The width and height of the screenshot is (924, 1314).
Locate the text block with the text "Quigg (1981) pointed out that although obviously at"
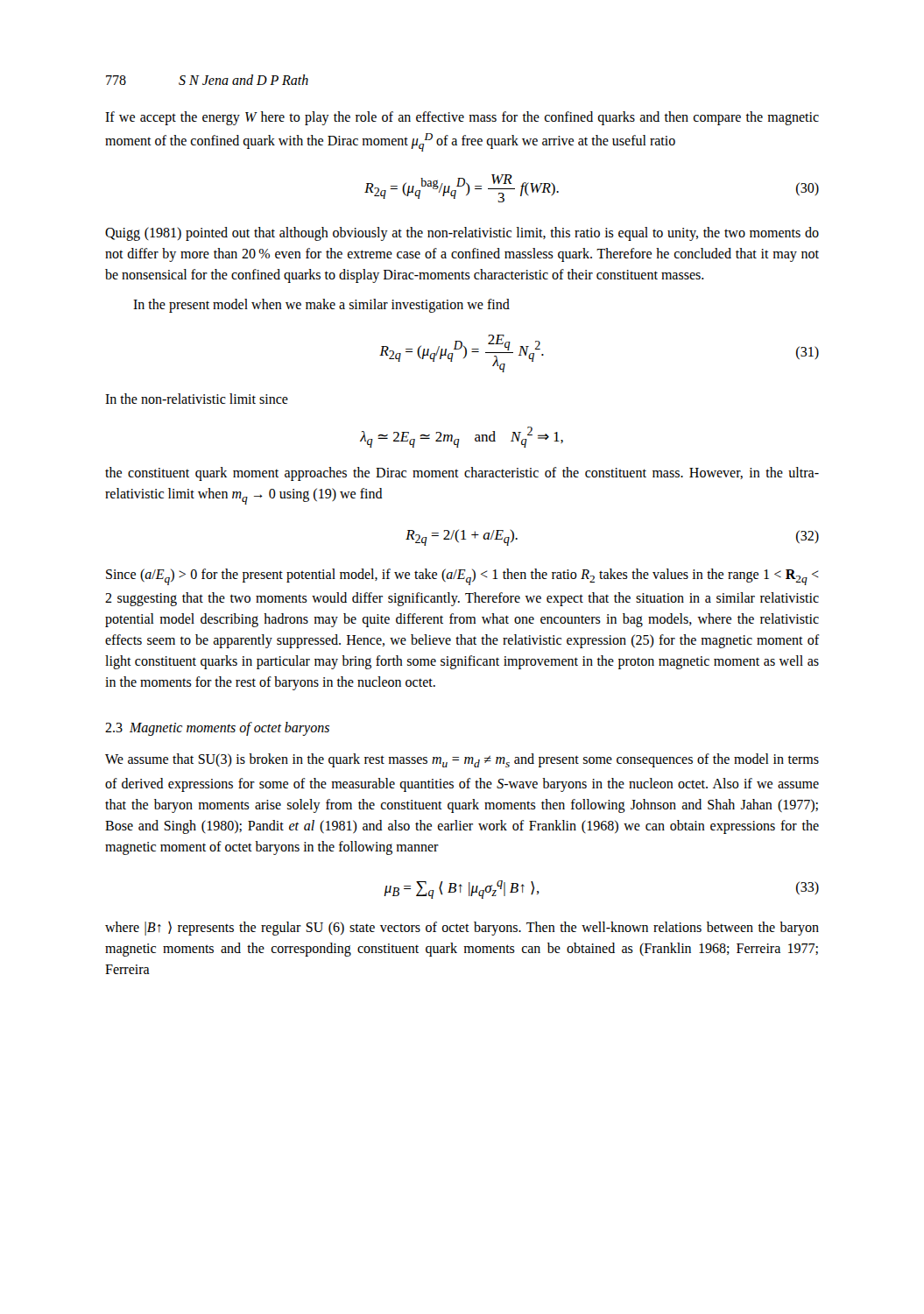point(462,269)
